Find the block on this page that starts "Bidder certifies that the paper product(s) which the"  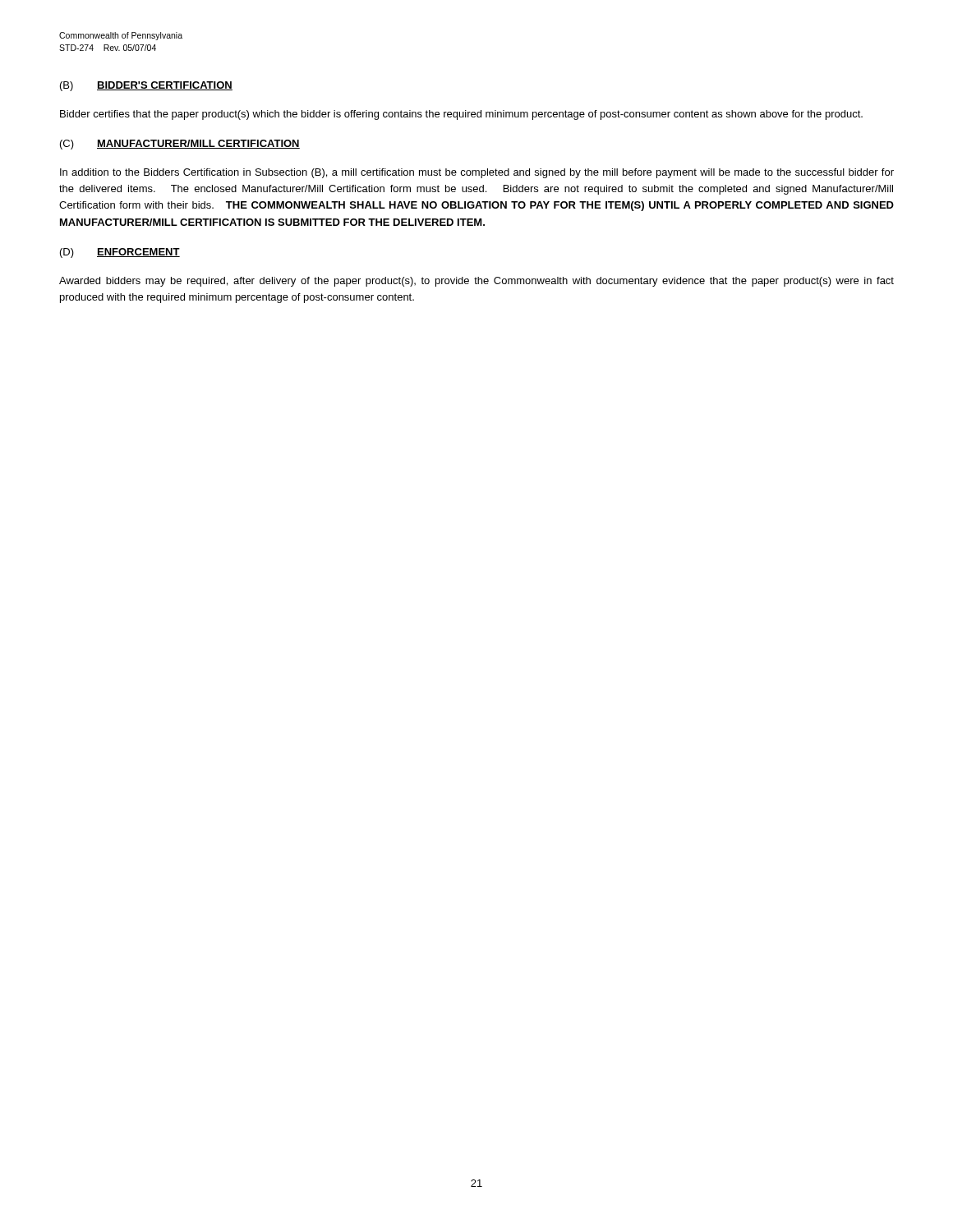[x=476, y=114]
